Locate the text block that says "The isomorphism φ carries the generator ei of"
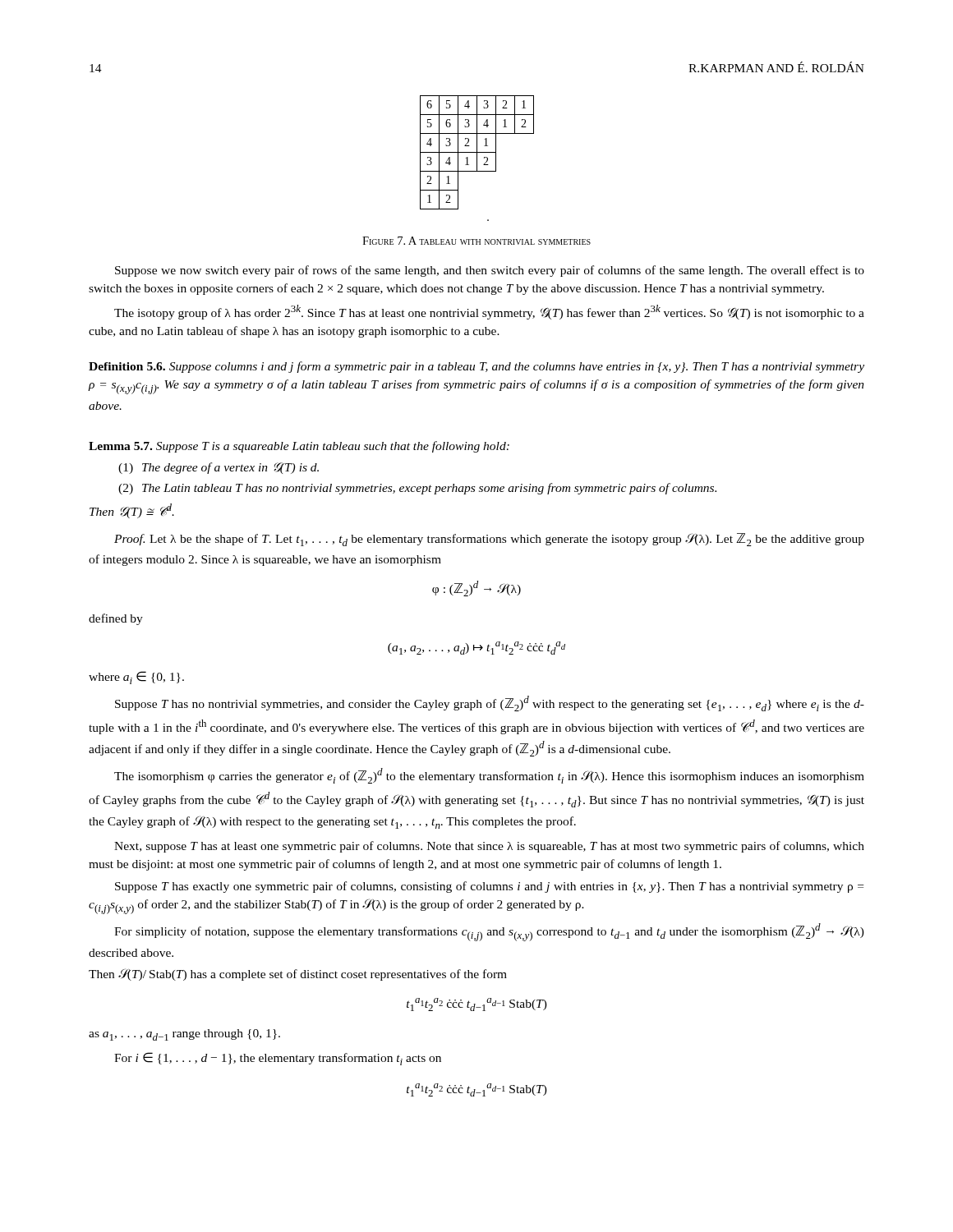This screenshot has width=953, height=1232. coord(476,798)
